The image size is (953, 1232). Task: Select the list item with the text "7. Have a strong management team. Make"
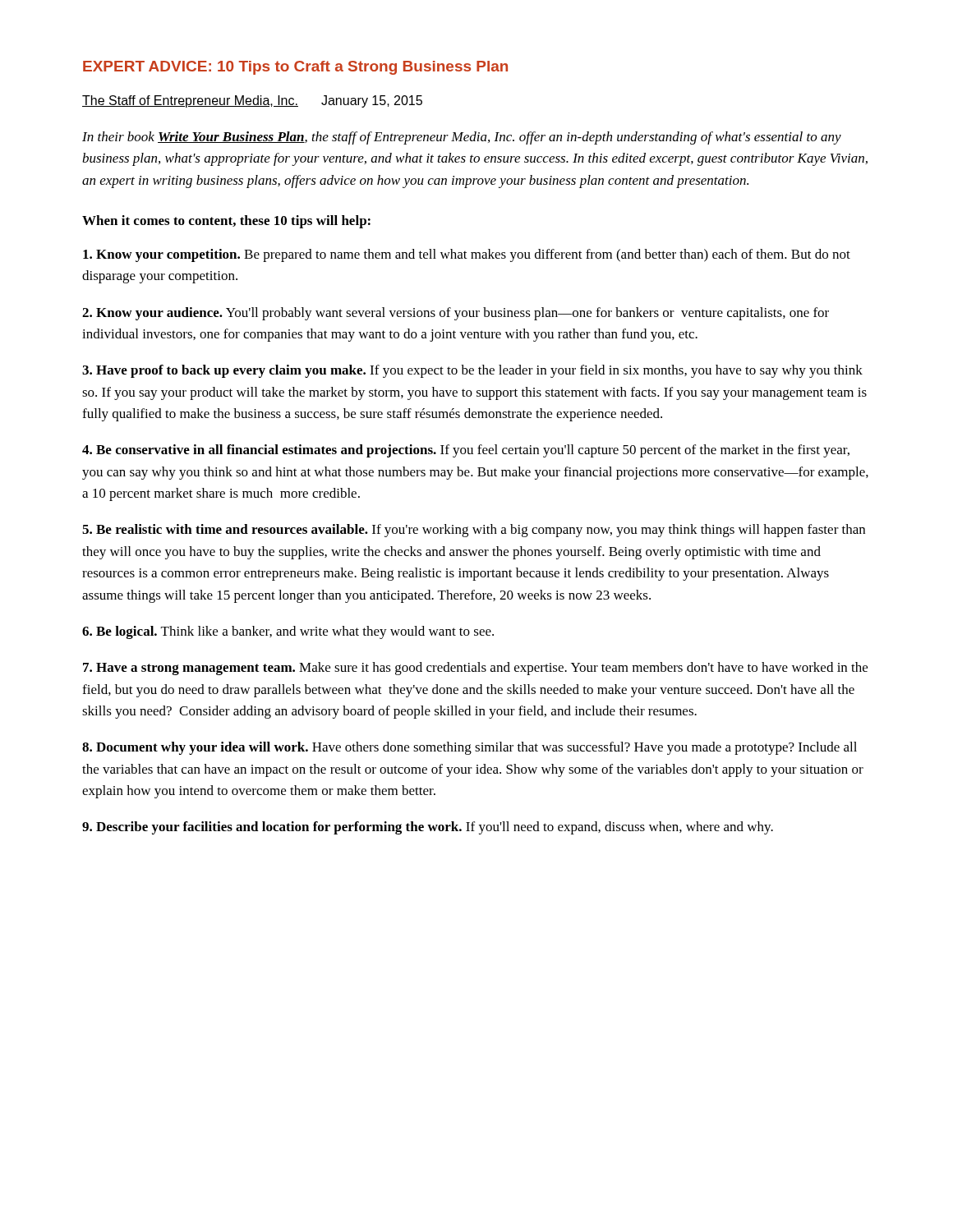pyautogui.click(x=475, y=689)
